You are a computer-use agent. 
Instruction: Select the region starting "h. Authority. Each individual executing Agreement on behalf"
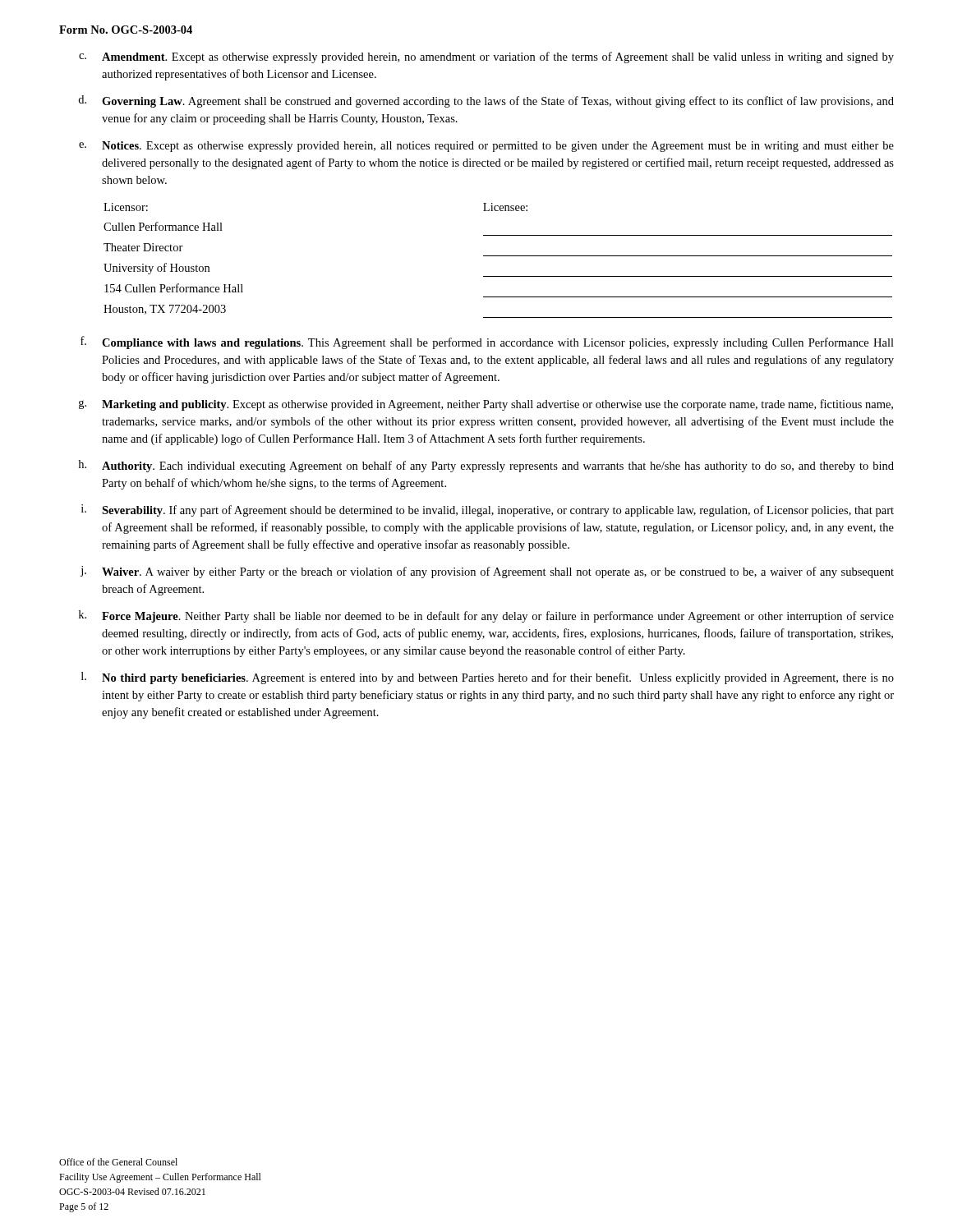[476, 475]
